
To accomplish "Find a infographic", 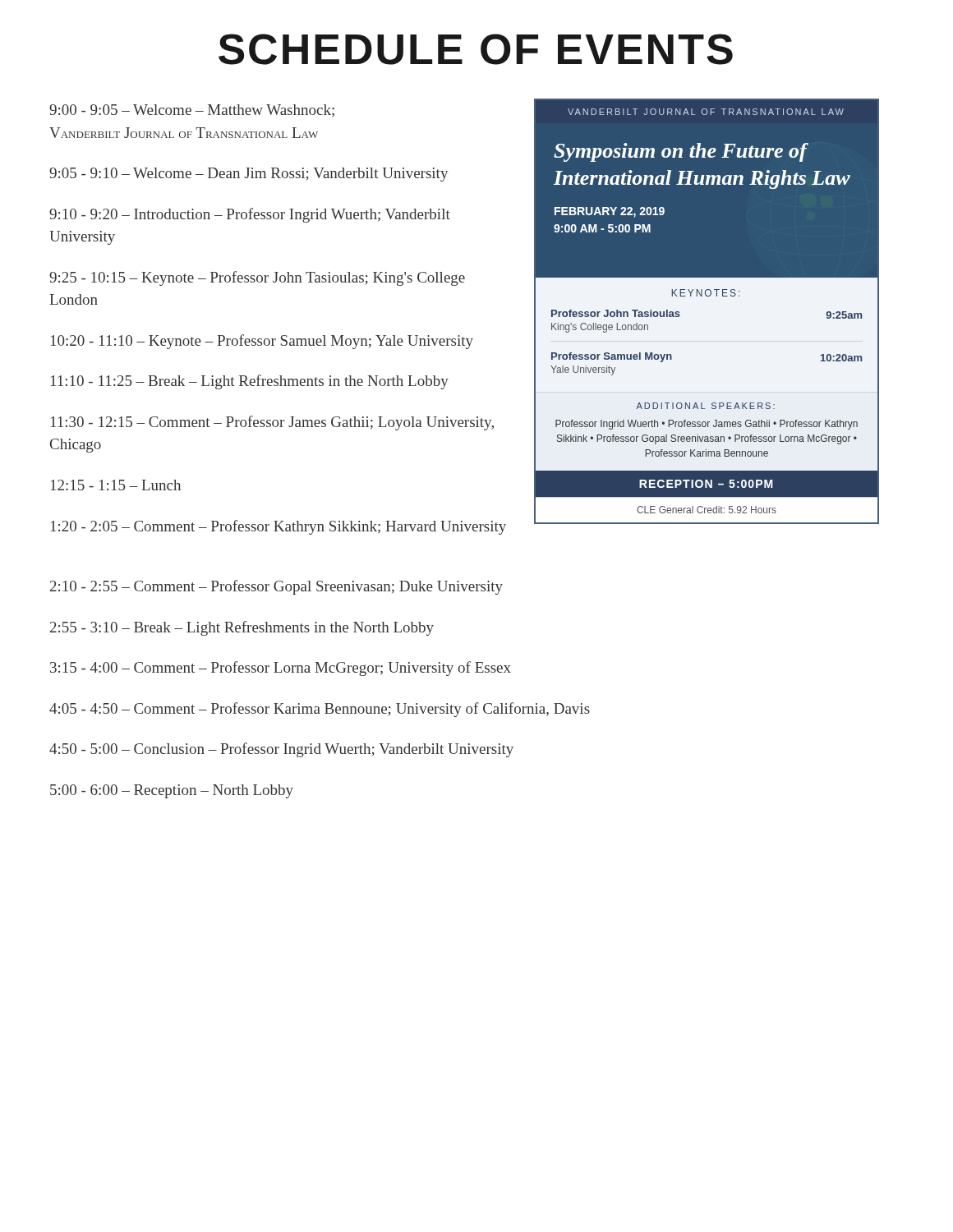I will [x=707, y=311].
